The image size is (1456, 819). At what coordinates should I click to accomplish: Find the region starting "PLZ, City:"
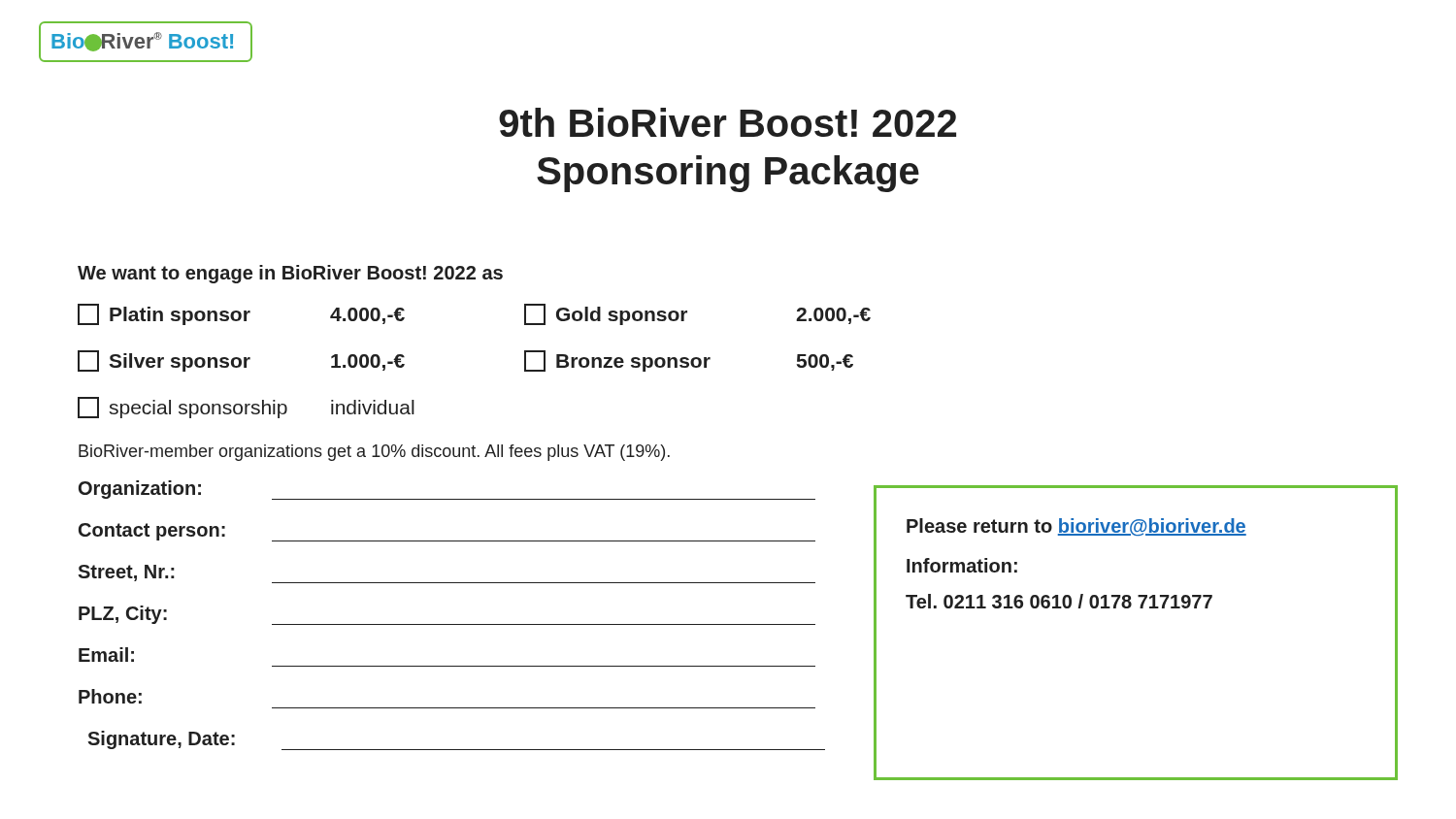tap(446, 614)
